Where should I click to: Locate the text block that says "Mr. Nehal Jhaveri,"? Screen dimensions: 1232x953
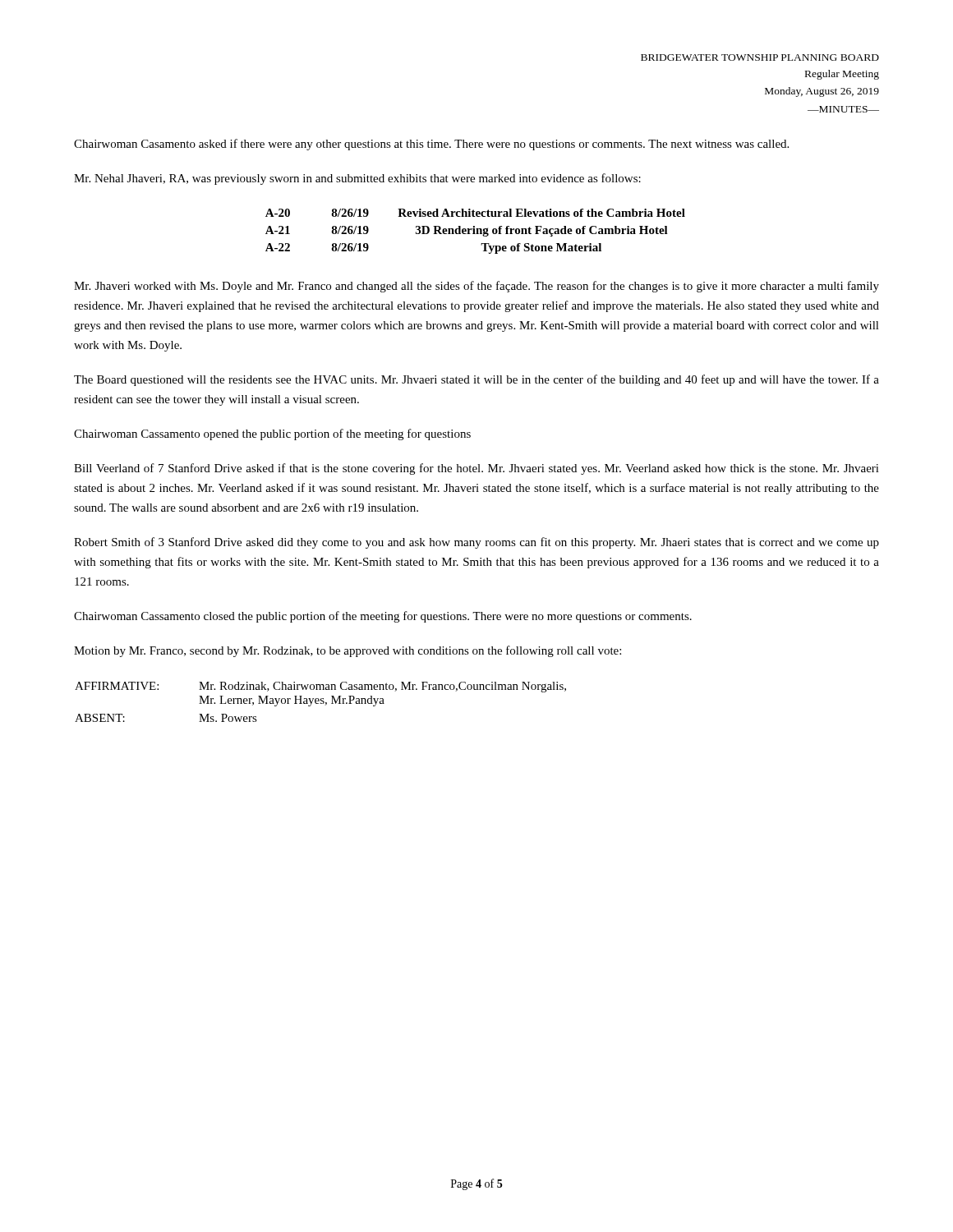point(358,178)
